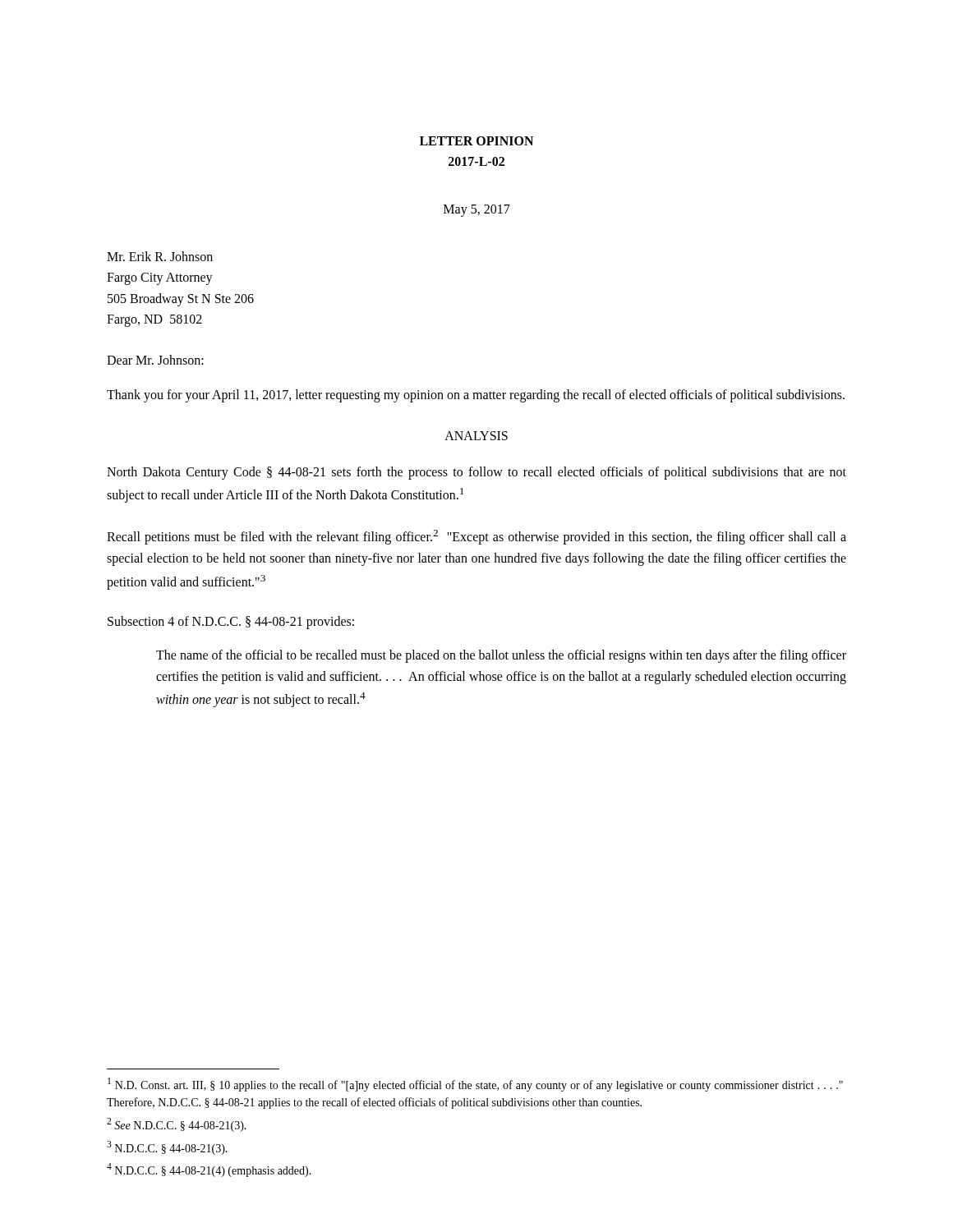Navigate to the block starting "2 See N.D.C.C."
Image resolution: width=953 pixels, height=1232 pixels.
[x=177, y=1124]
